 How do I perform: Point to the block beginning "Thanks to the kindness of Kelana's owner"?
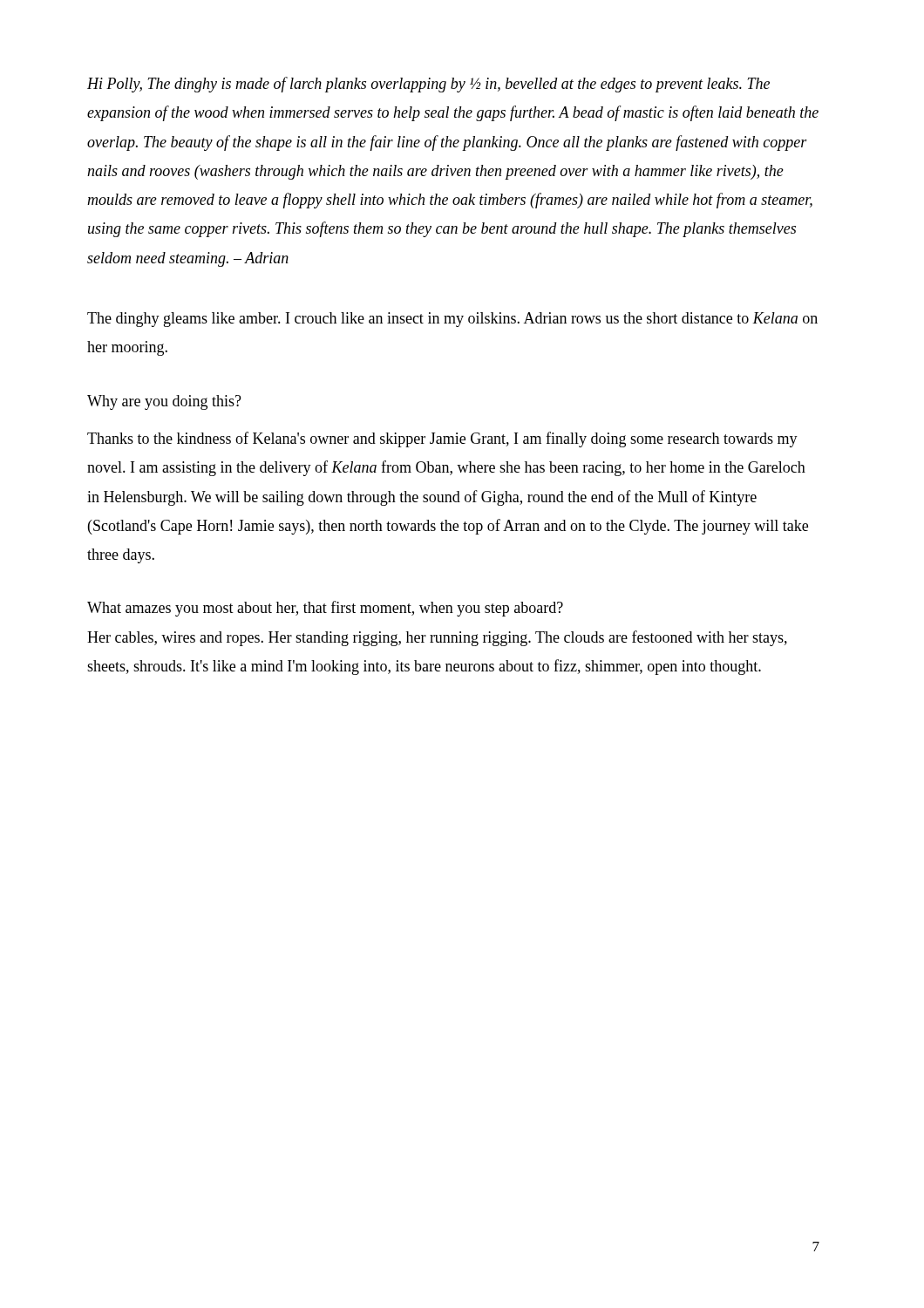click(453, 497)
